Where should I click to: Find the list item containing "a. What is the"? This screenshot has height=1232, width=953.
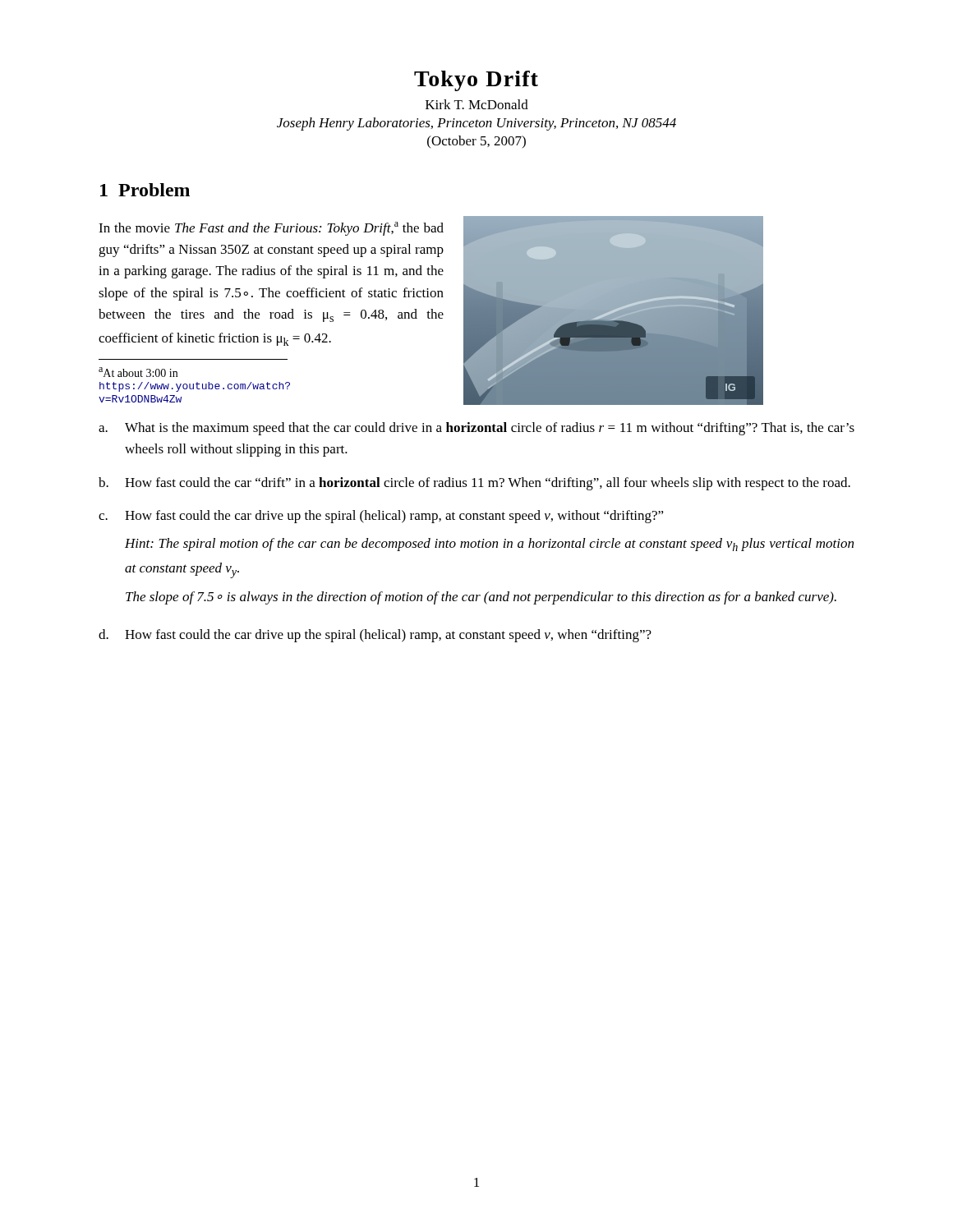(x=476, y=439)
